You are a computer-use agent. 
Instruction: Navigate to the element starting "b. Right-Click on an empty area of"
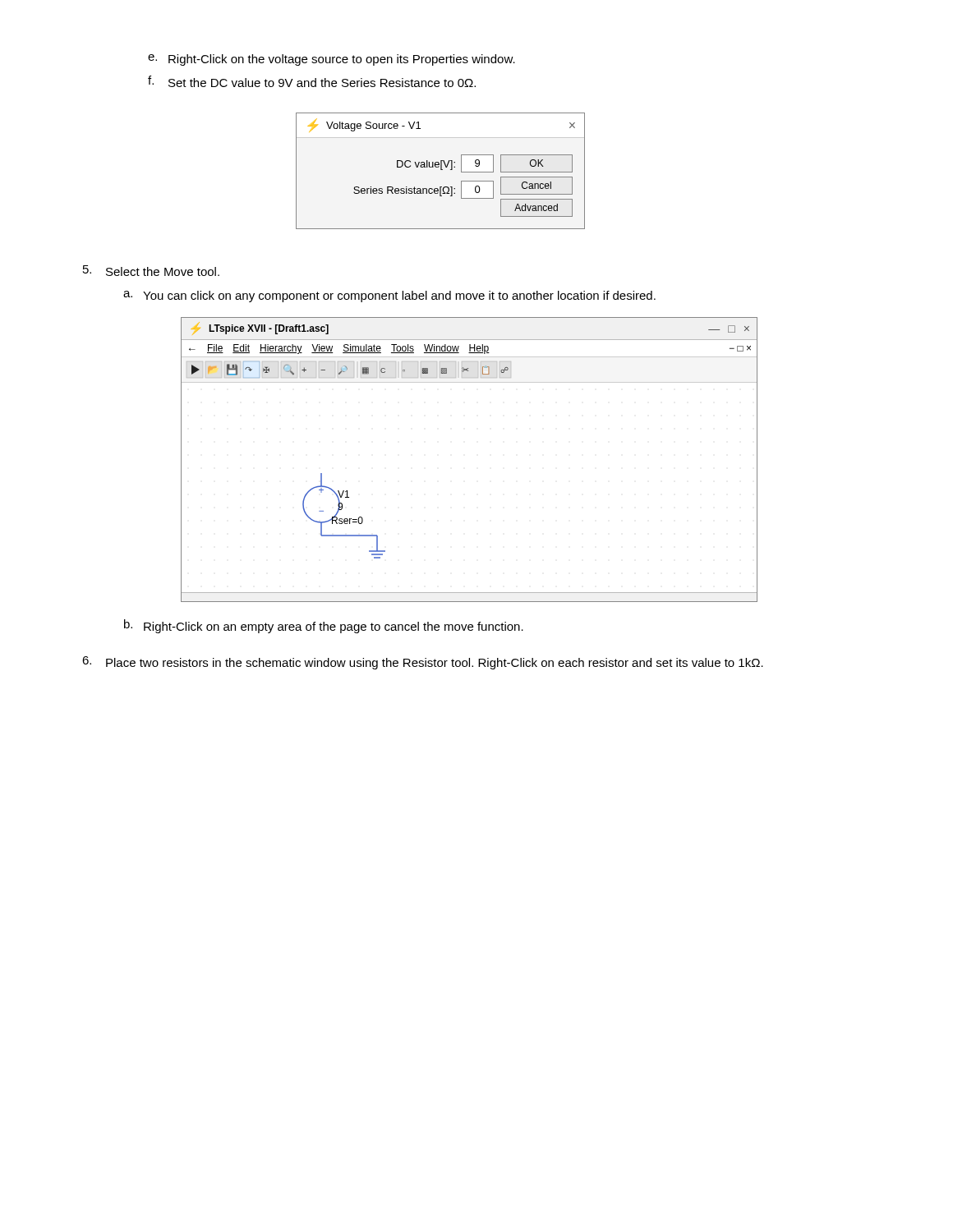pos(323,627)
